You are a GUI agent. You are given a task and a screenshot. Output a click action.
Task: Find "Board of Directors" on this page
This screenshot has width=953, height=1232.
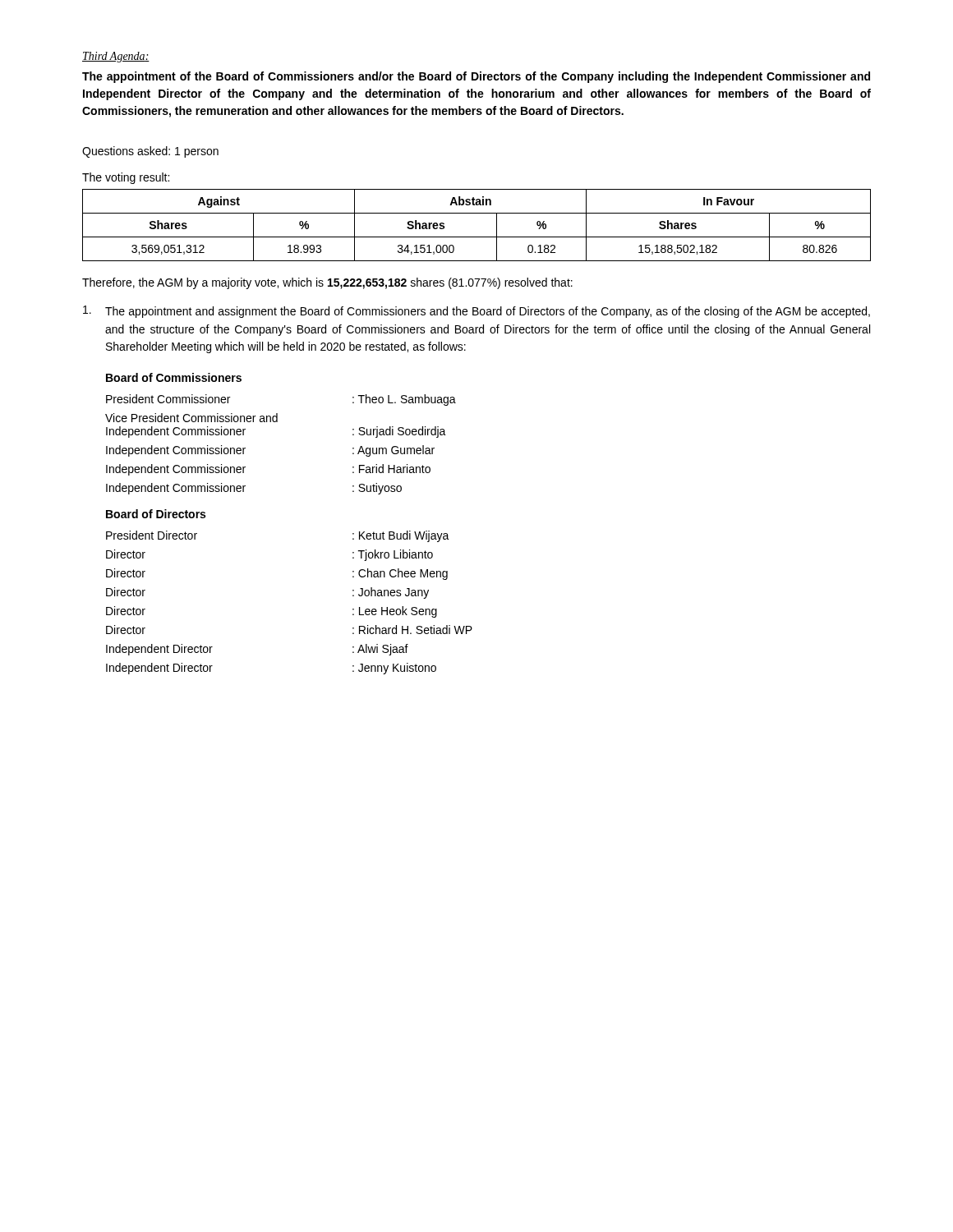tap(156, 514)
